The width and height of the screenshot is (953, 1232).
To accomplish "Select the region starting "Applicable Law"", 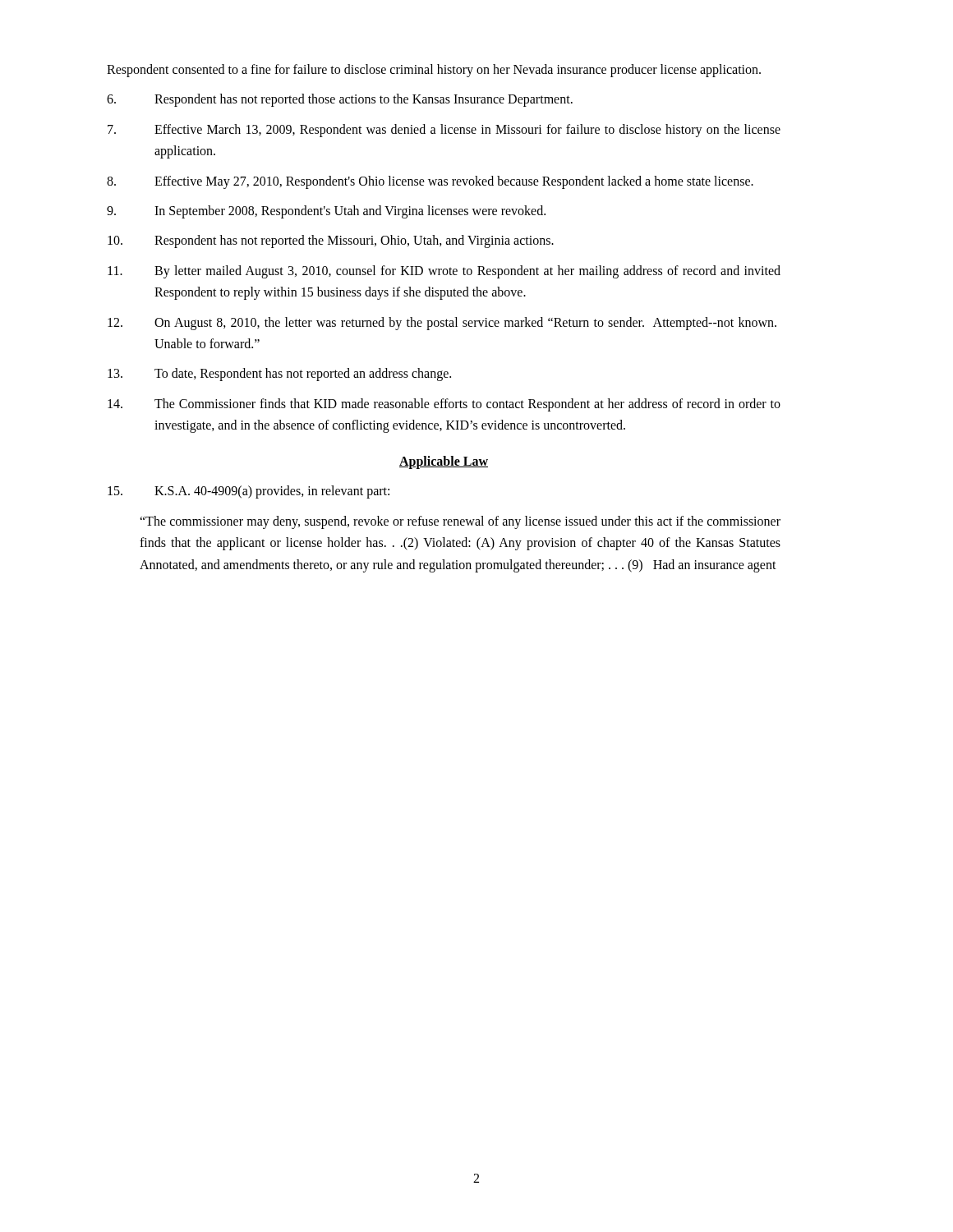I will coord(444,462).
